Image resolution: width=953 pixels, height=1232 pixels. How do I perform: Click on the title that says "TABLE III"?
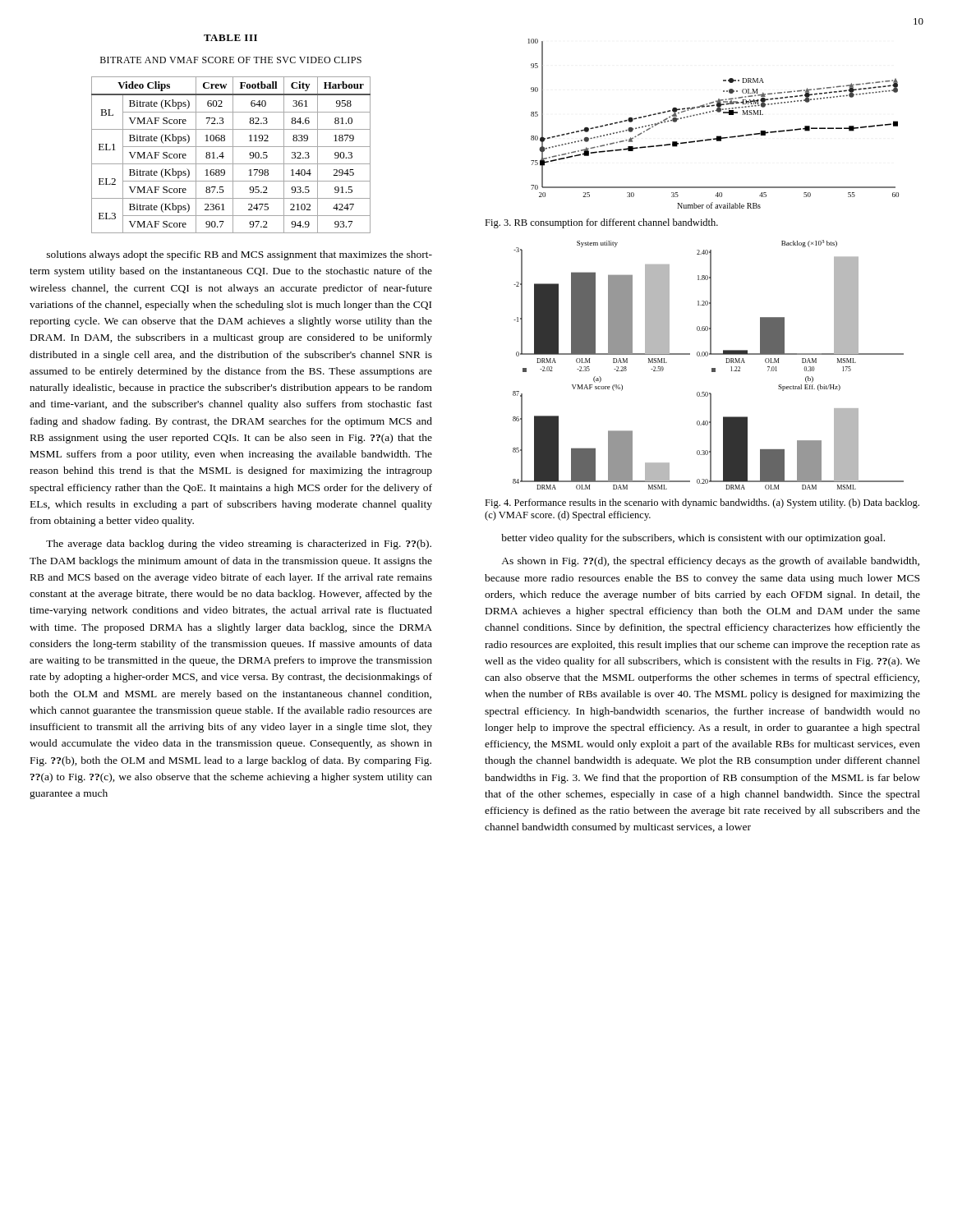231,38
